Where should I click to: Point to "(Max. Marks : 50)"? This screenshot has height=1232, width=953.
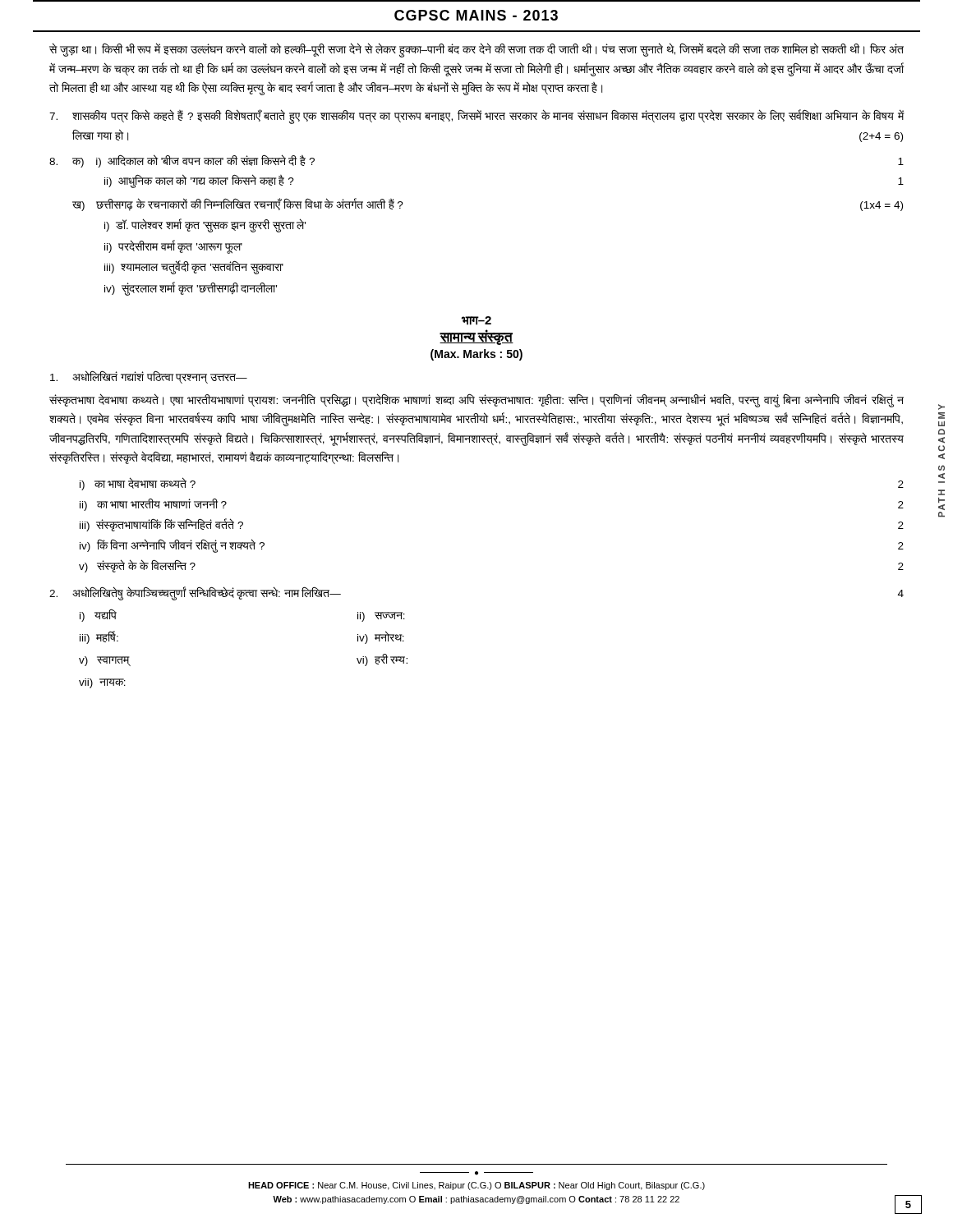(476, 354)
